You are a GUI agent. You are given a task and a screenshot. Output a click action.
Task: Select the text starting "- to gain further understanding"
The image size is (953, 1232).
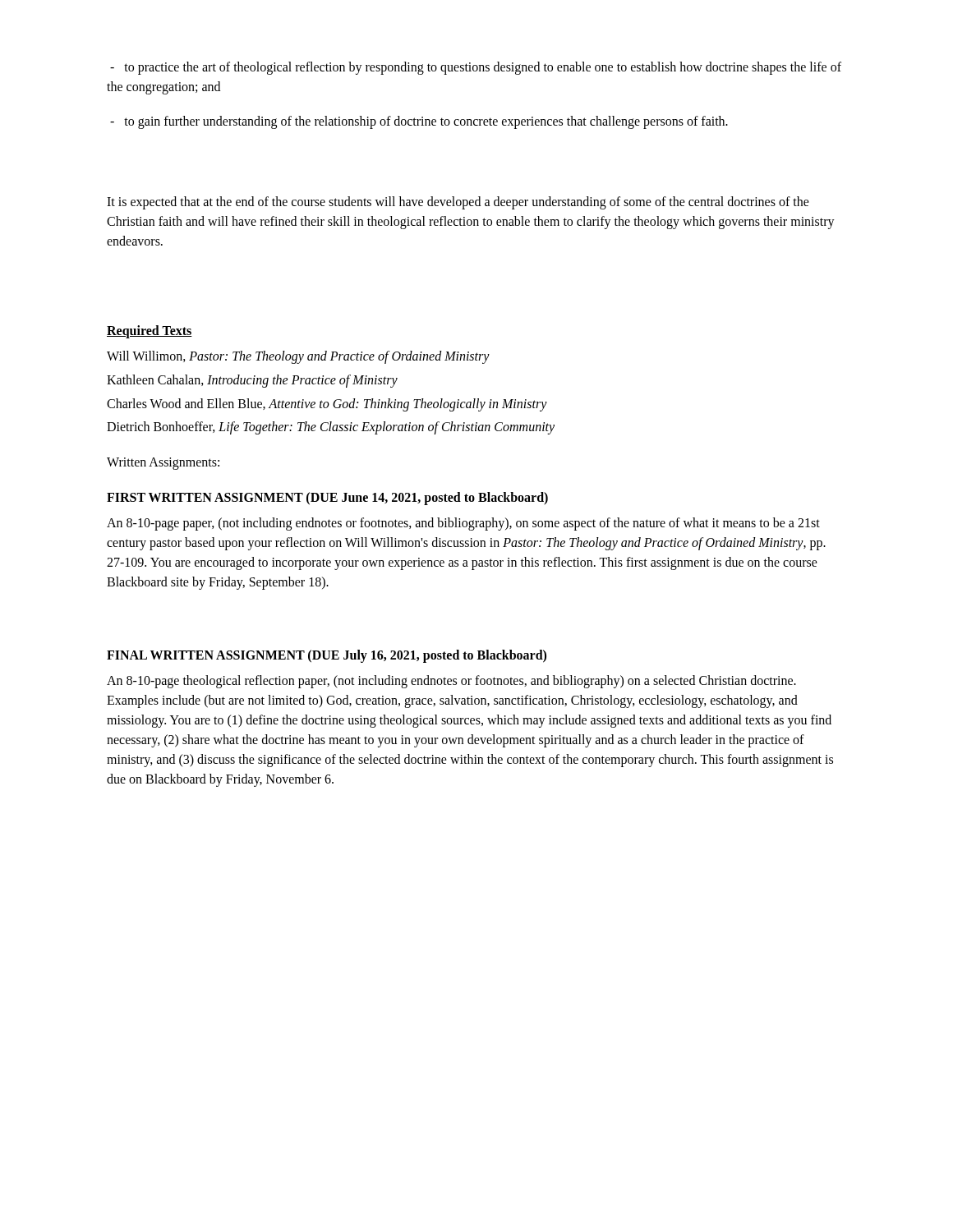point(418,121)
